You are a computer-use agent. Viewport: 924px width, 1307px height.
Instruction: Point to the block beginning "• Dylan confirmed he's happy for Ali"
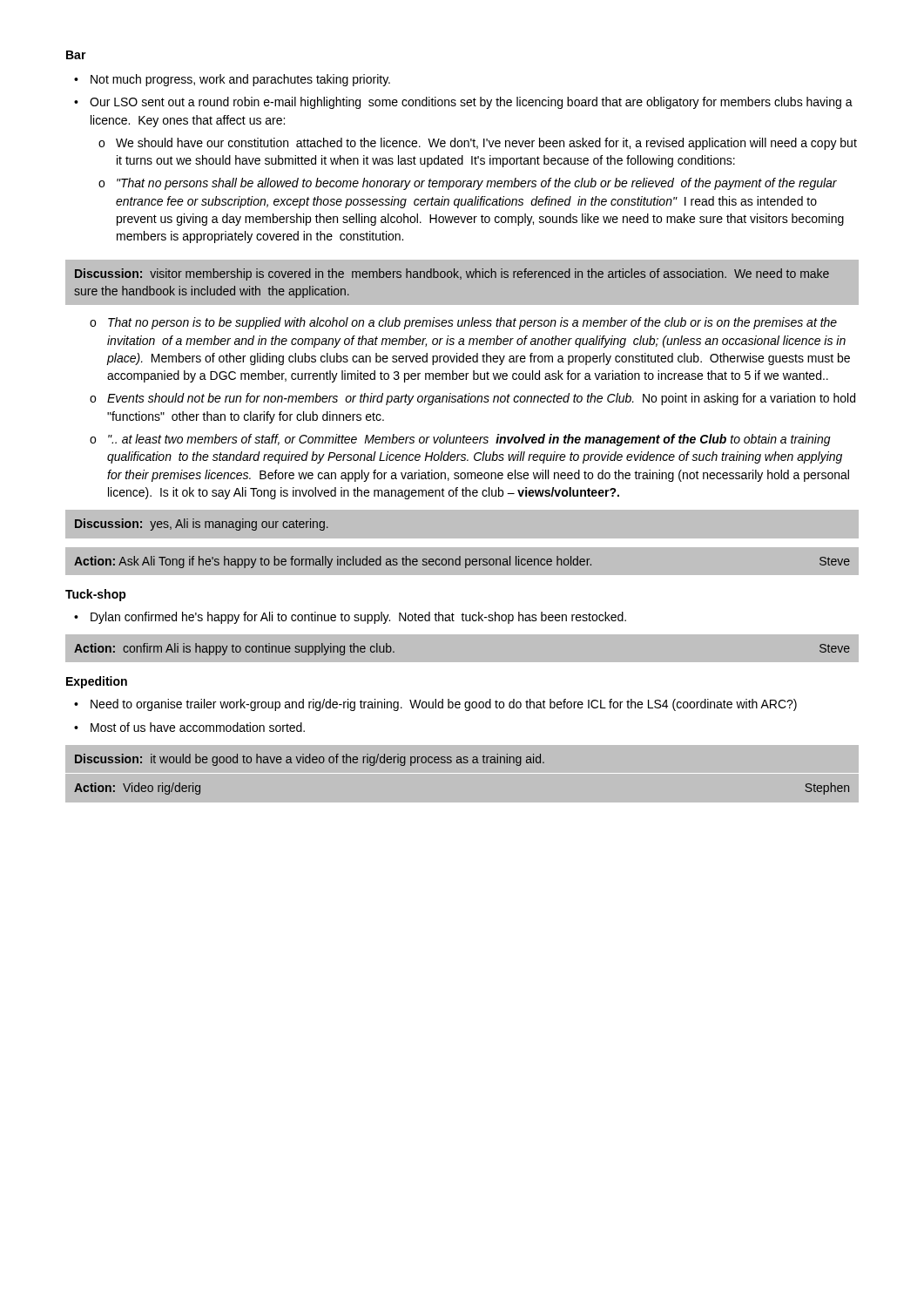(x=351, y=617)
